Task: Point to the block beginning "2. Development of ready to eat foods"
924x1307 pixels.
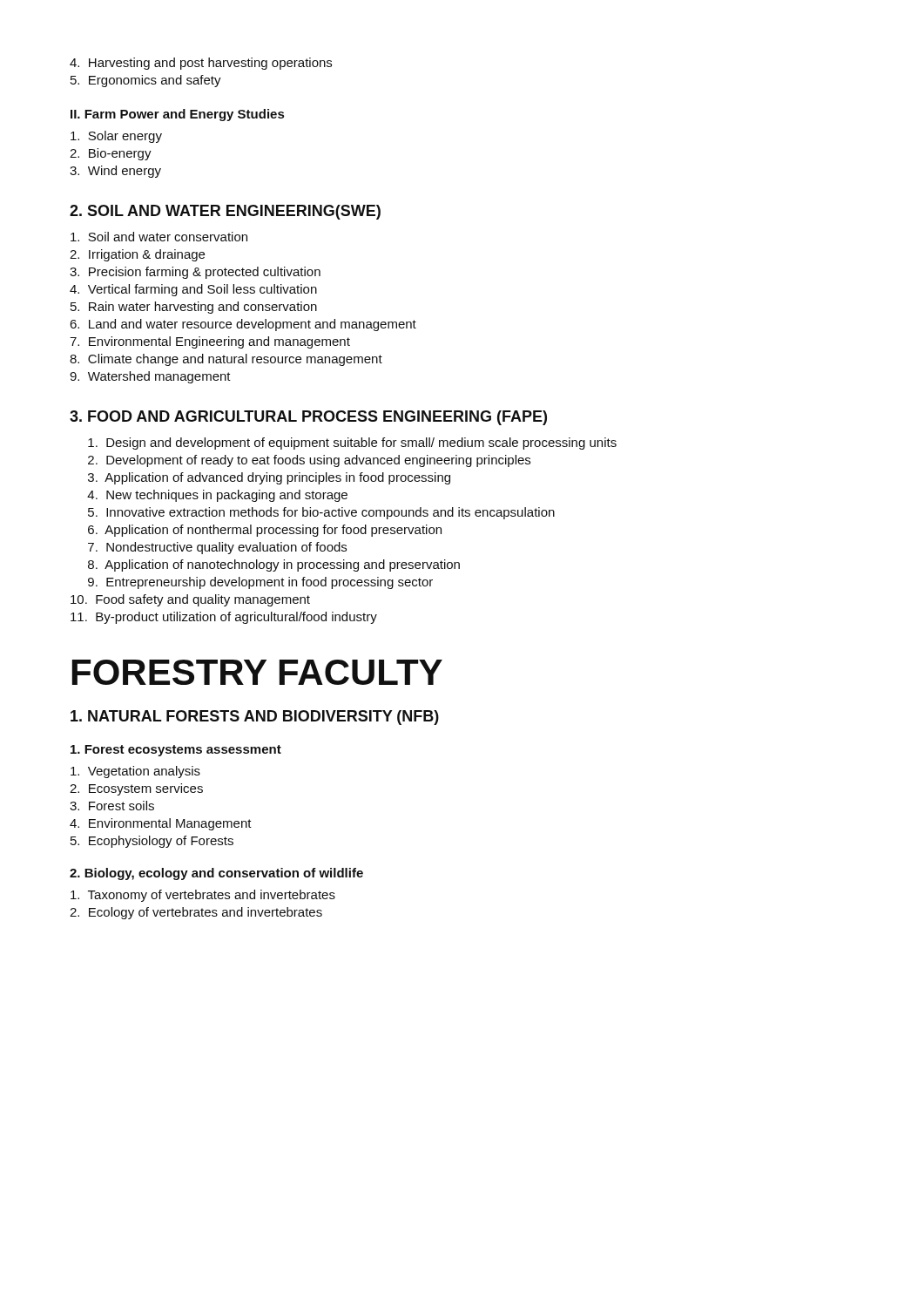Action: point(306,460)
